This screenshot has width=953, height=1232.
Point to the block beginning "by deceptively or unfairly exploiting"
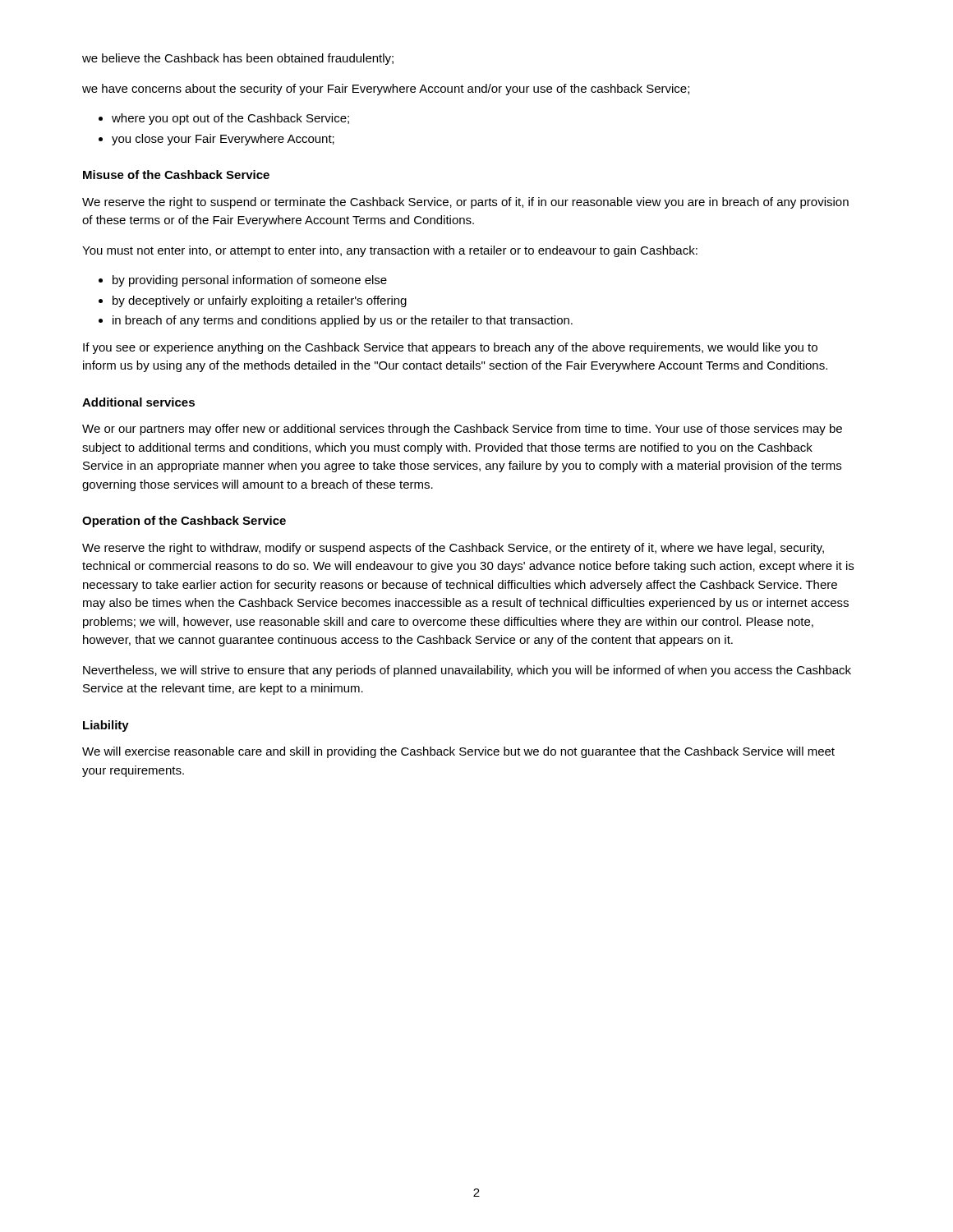tap(259, 300)
